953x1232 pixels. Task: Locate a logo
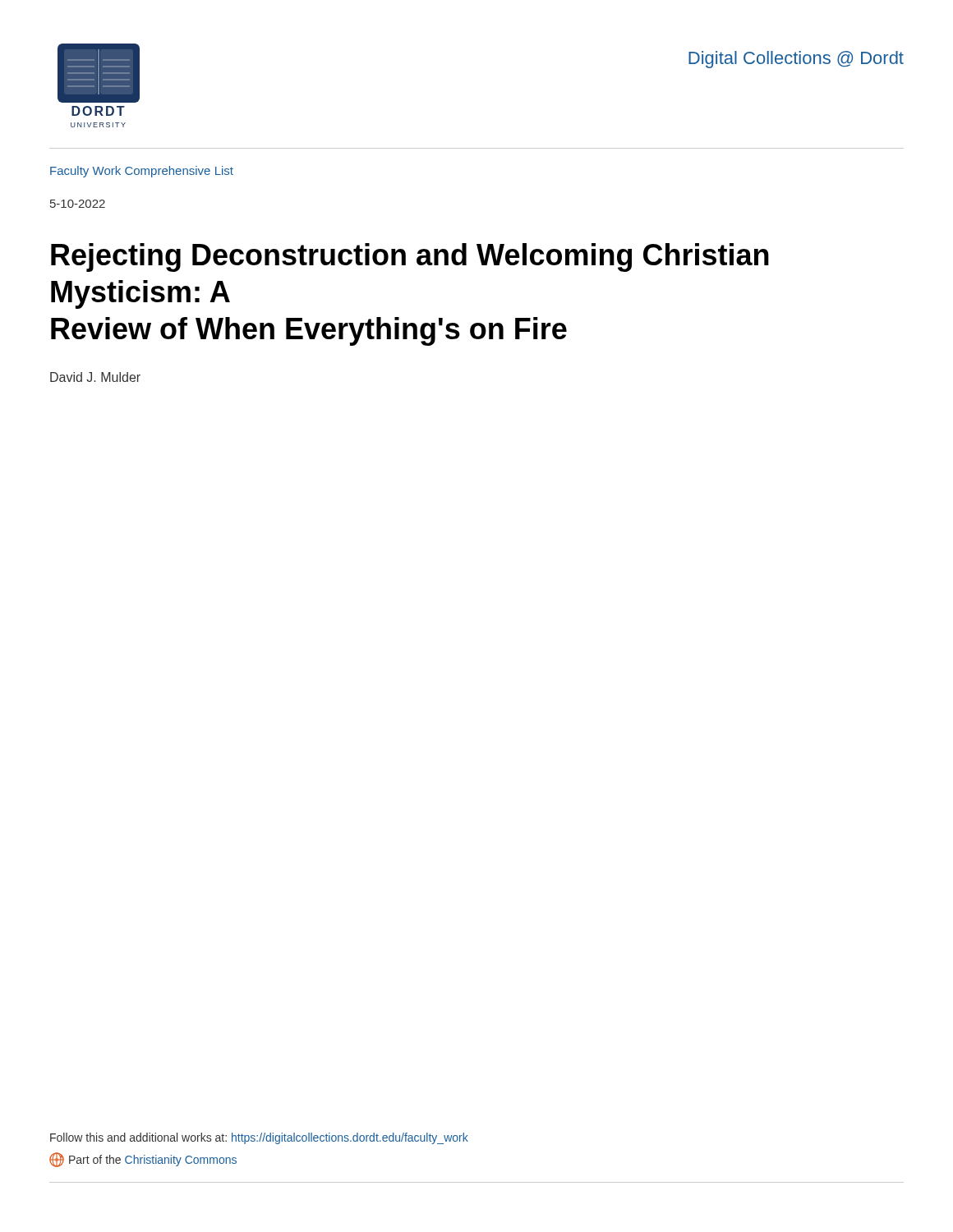pos(103,86)
